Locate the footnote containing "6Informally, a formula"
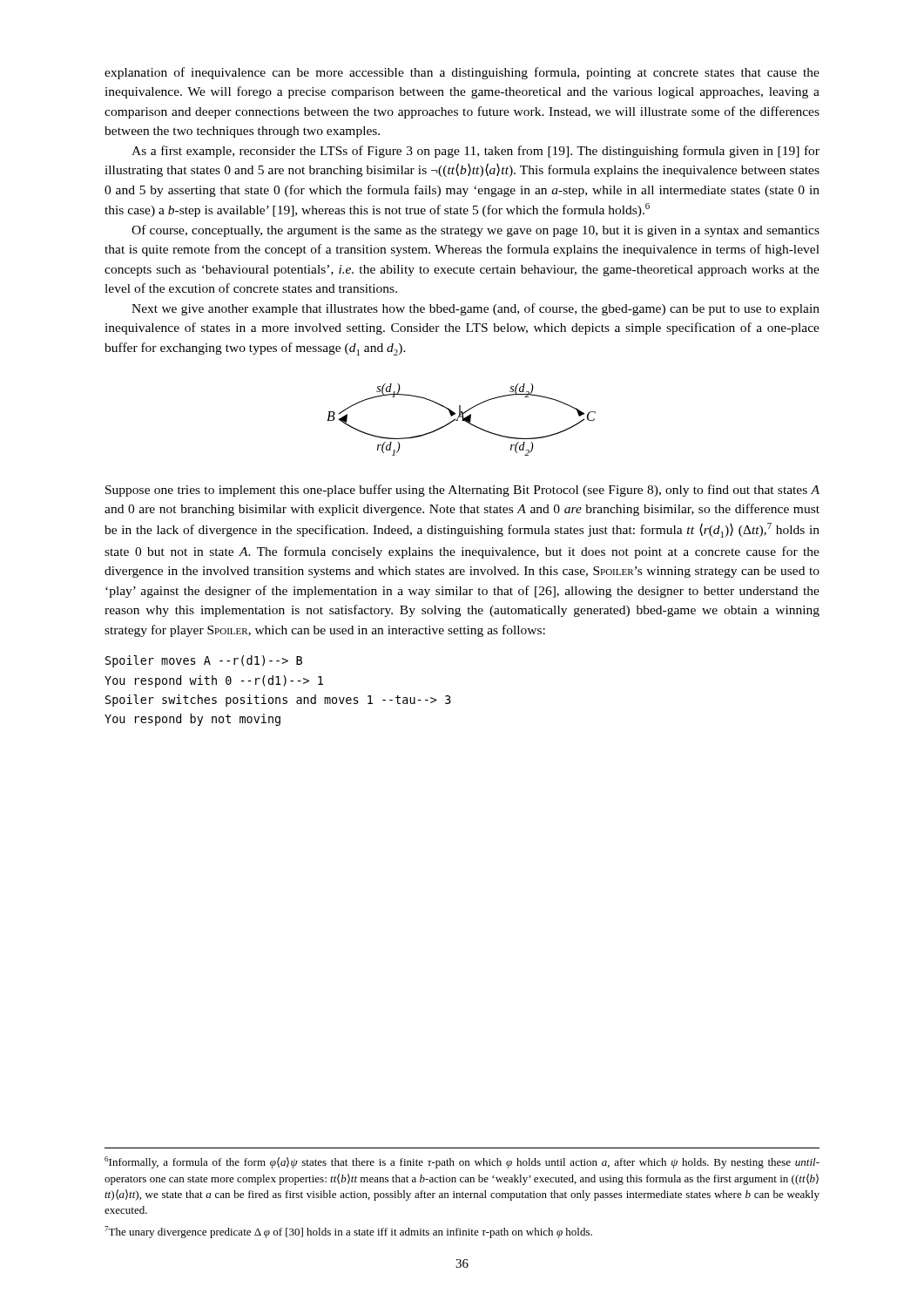 tap(462, 1186)
